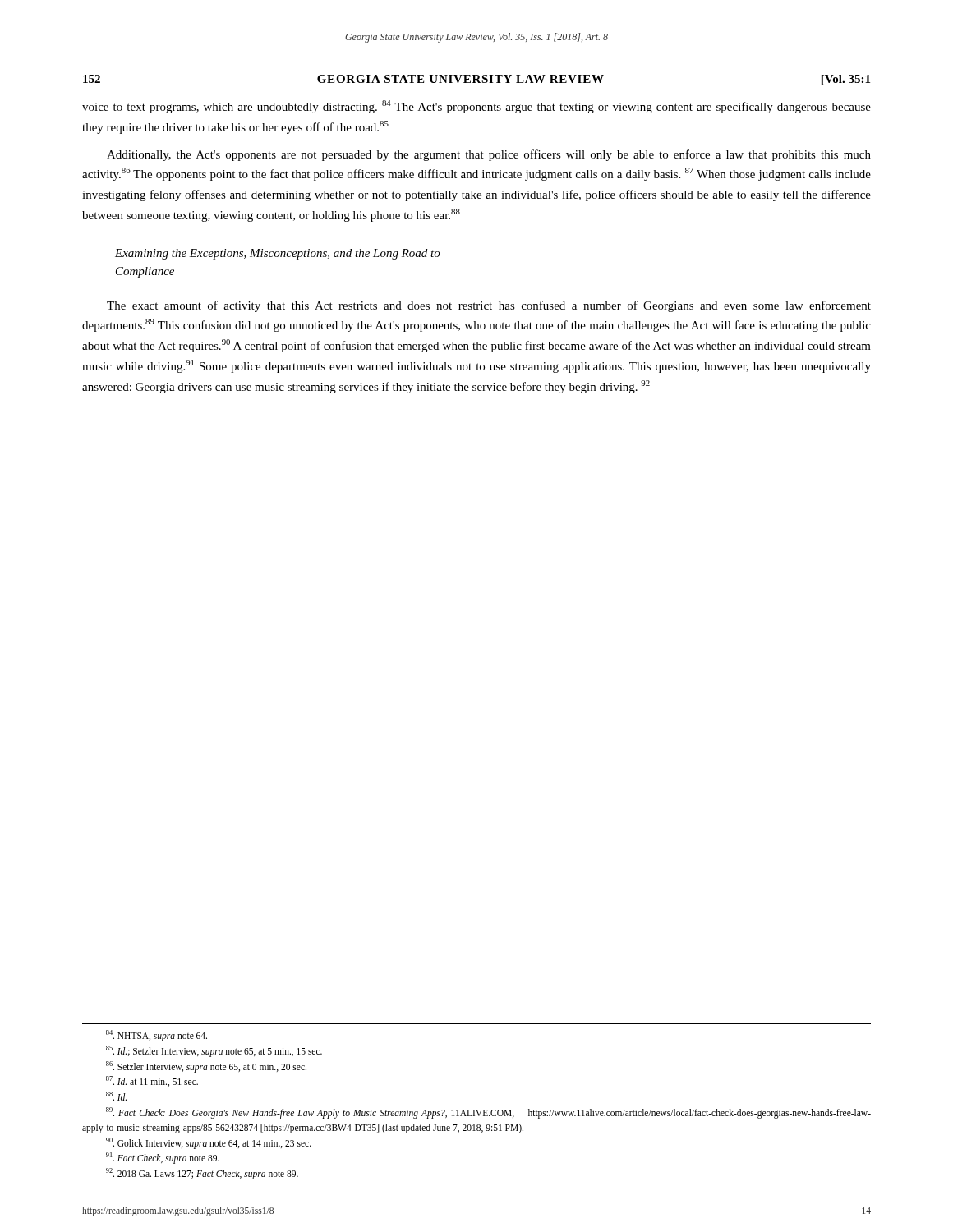The image size is (953, 1232).
Task: Find the block on this page that starts "NHTSA, supra note"
Action: 476,1105
